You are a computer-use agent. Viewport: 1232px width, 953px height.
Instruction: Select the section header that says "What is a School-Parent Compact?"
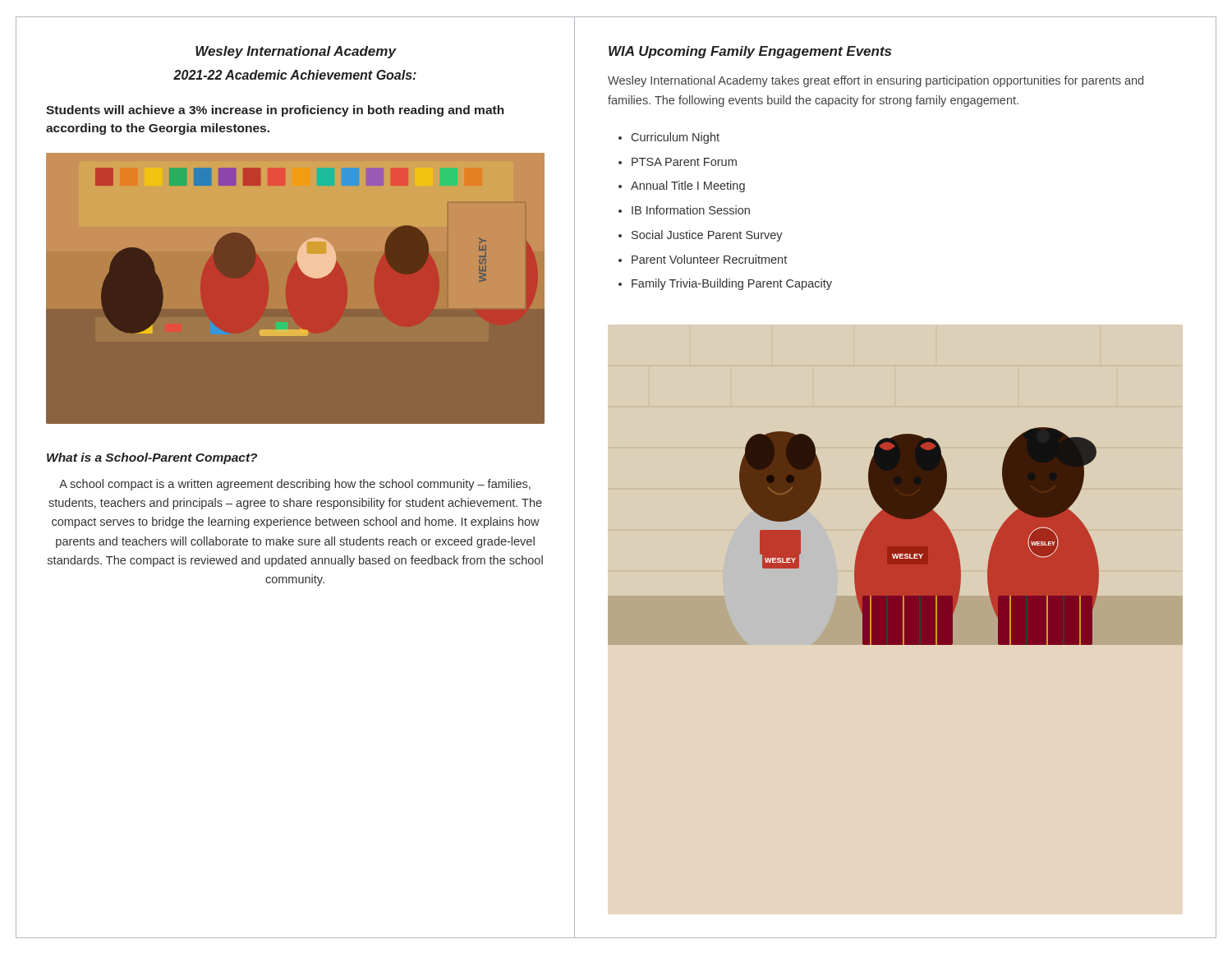tap(152, 457)
